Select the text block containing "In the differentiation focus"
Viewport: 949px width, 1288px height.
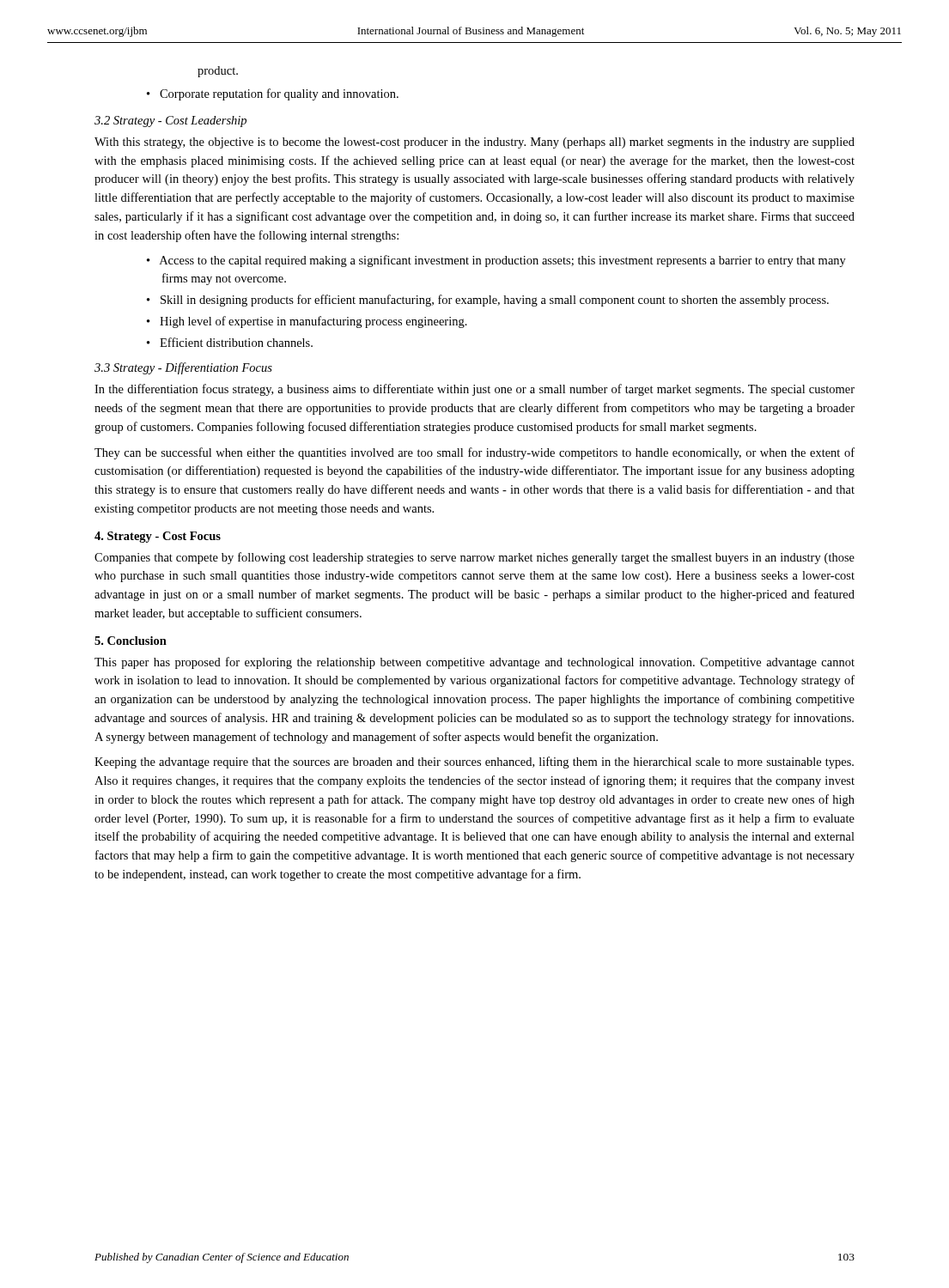click(474, 409)
